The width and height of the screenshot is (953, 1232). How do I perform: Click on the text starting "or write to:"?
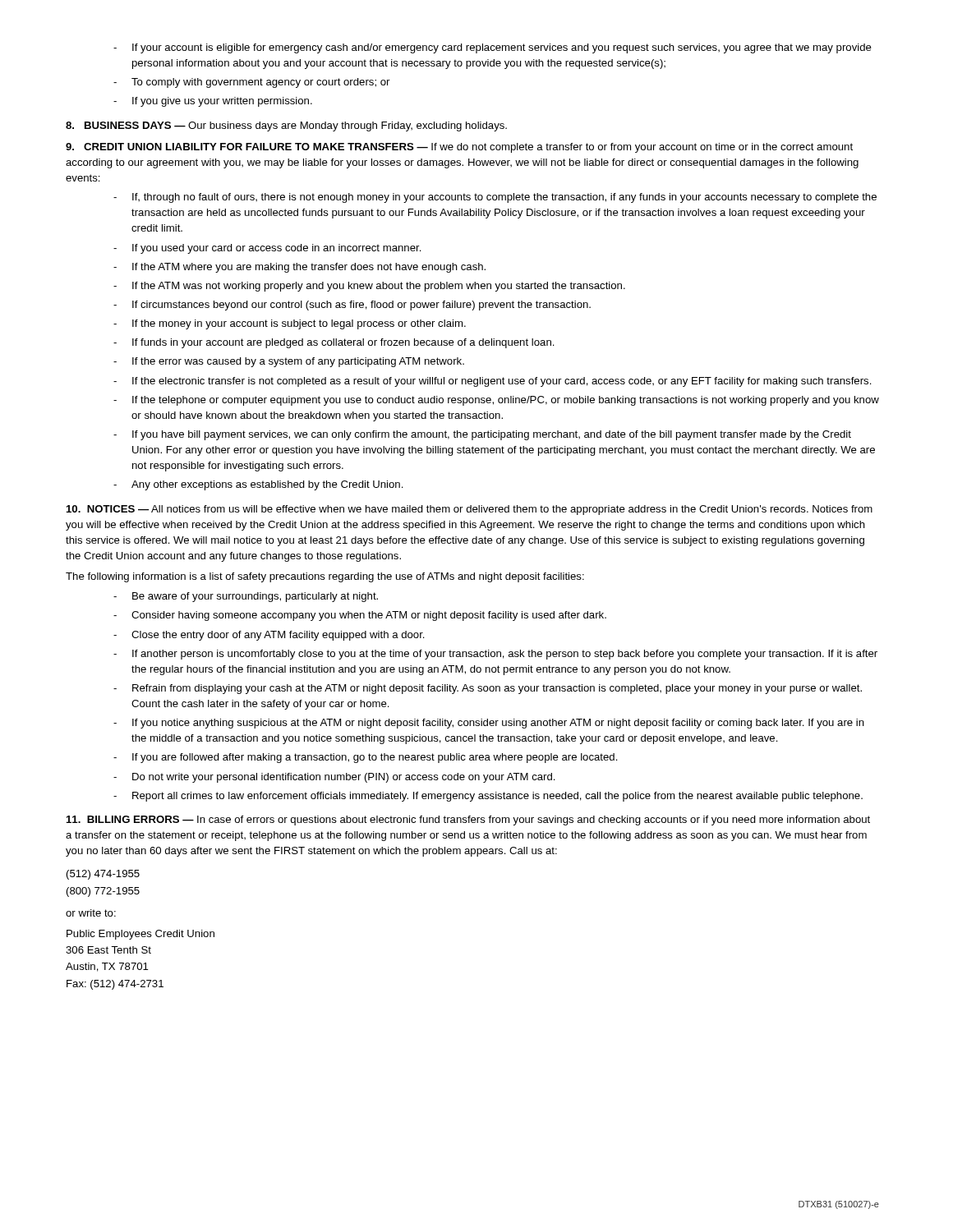(91, 913)
